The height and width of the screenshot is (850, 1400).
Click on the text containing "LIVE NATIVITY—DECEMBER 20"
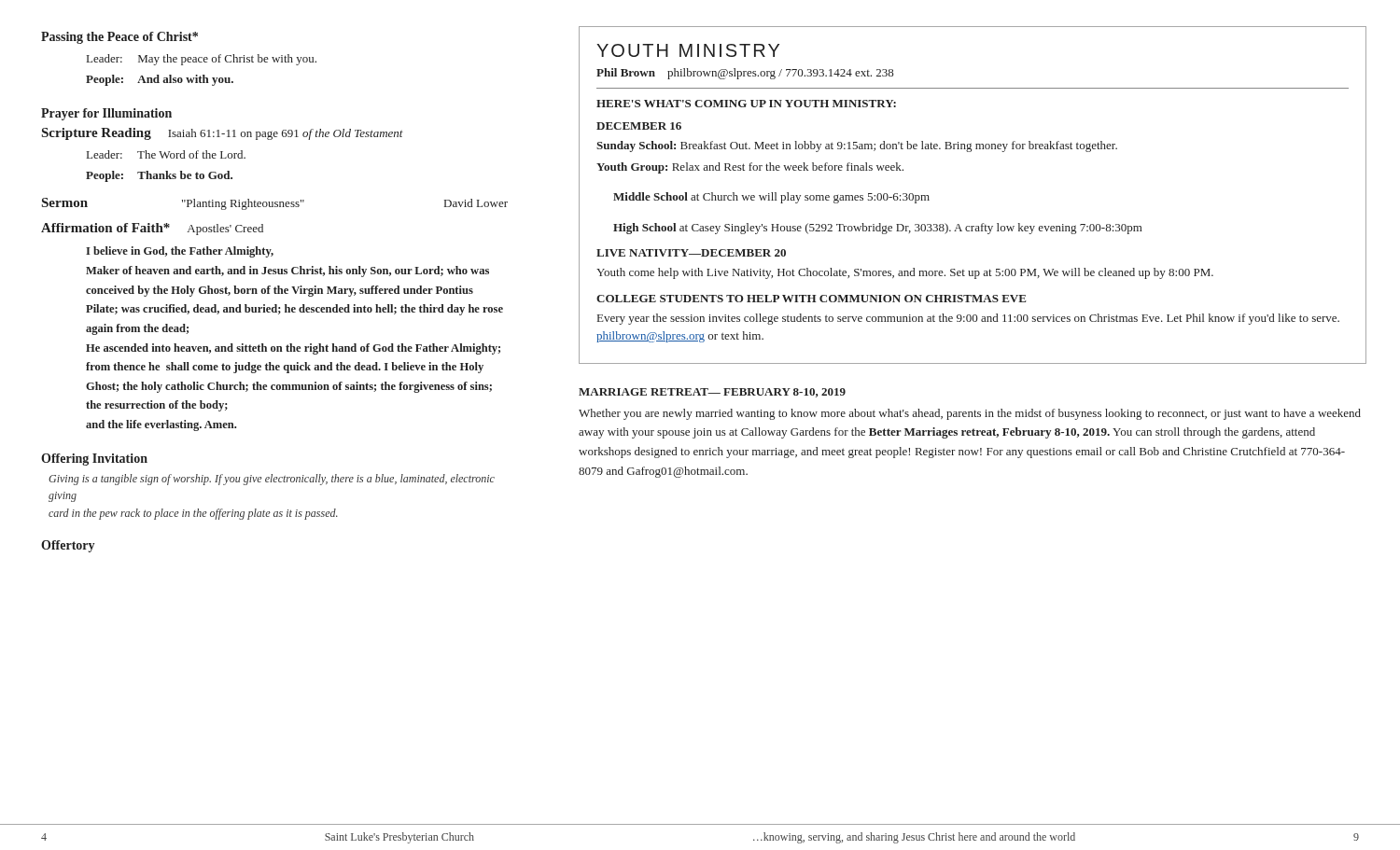point(691,252)
